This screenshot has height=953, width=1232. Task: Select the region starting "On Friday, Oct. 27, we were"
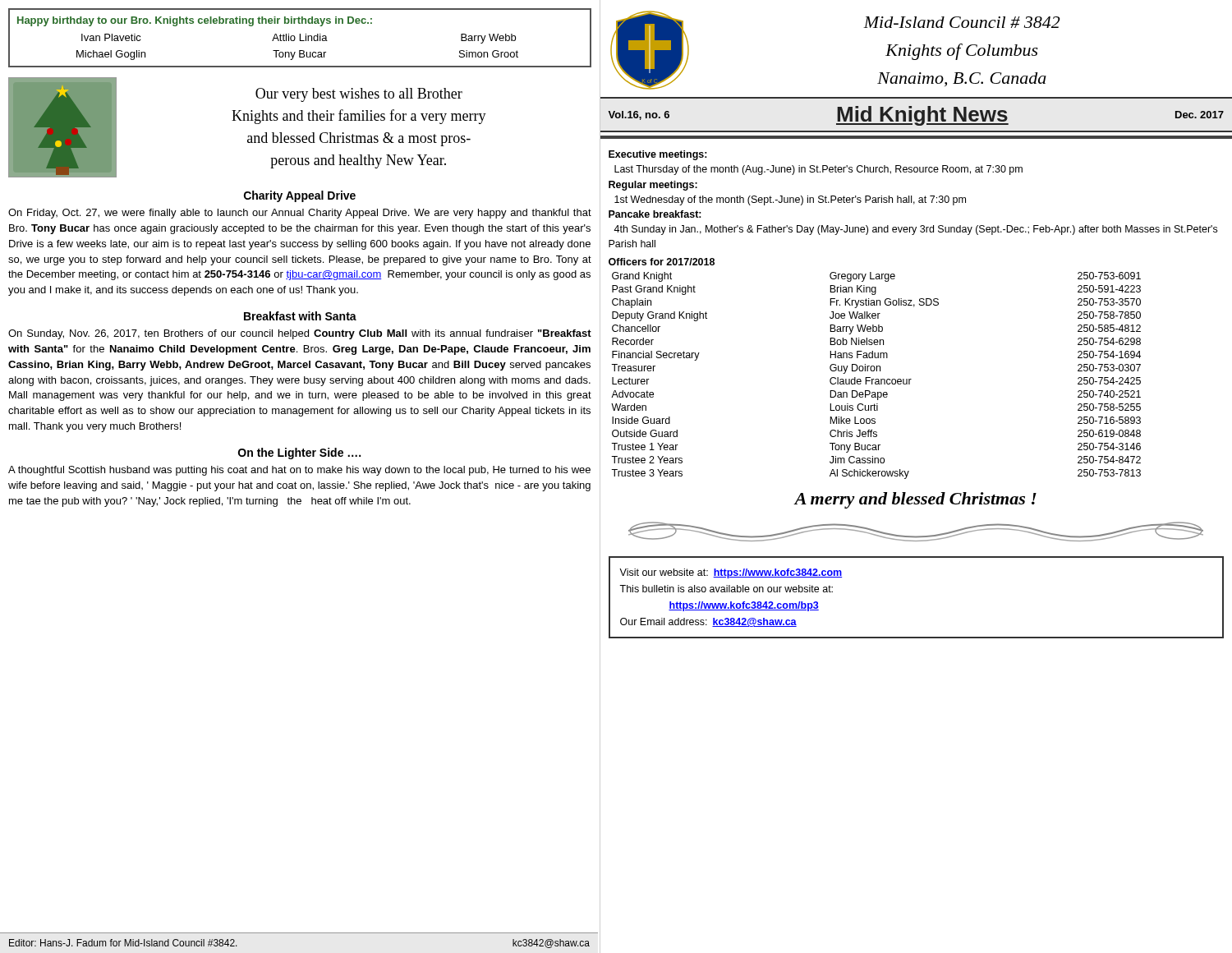click(x=300, y=251)
